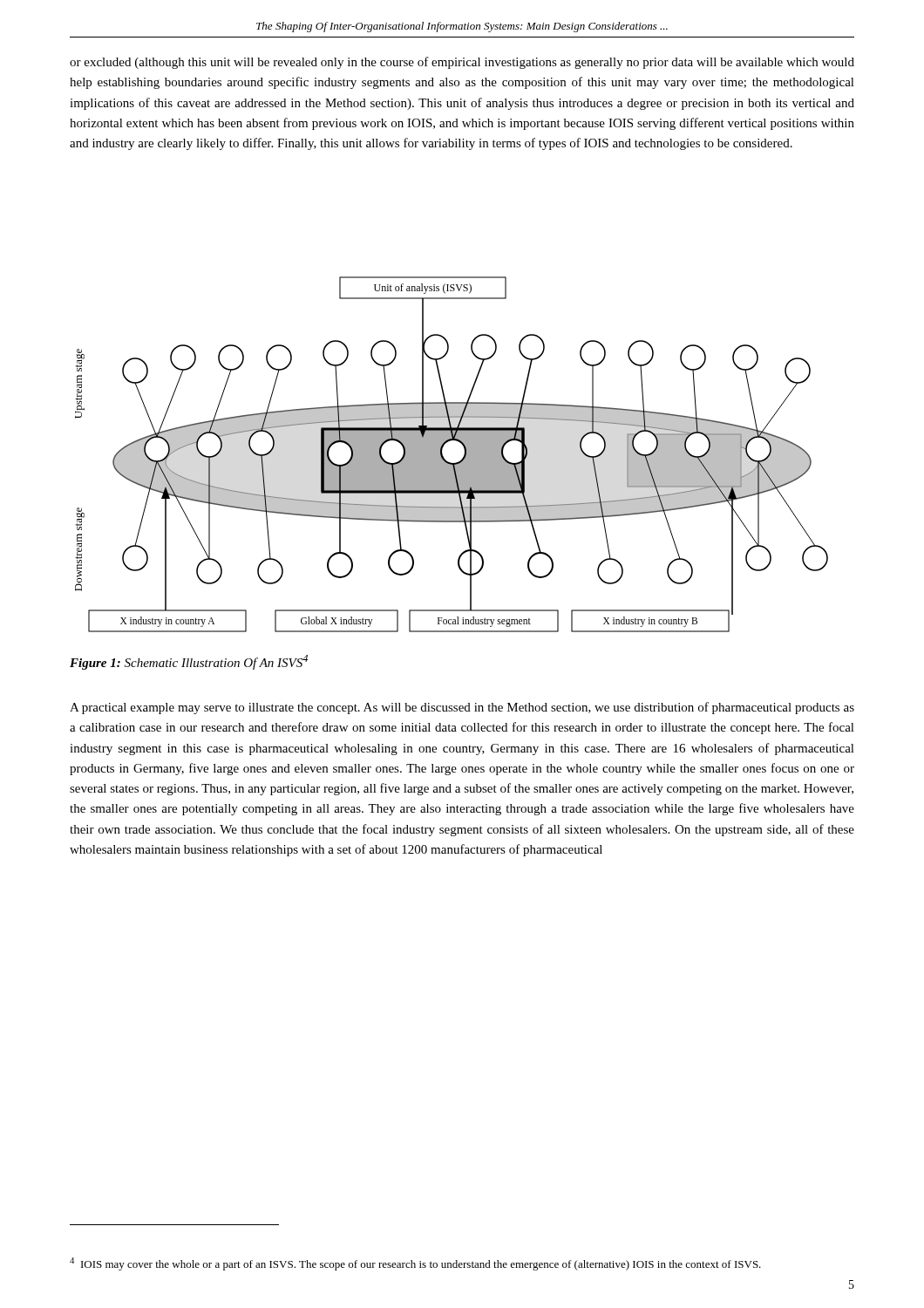
Task: Click where it says "Figure 1: Schematic Illustration Of An ISVS4"
Action: coord(189,661)
